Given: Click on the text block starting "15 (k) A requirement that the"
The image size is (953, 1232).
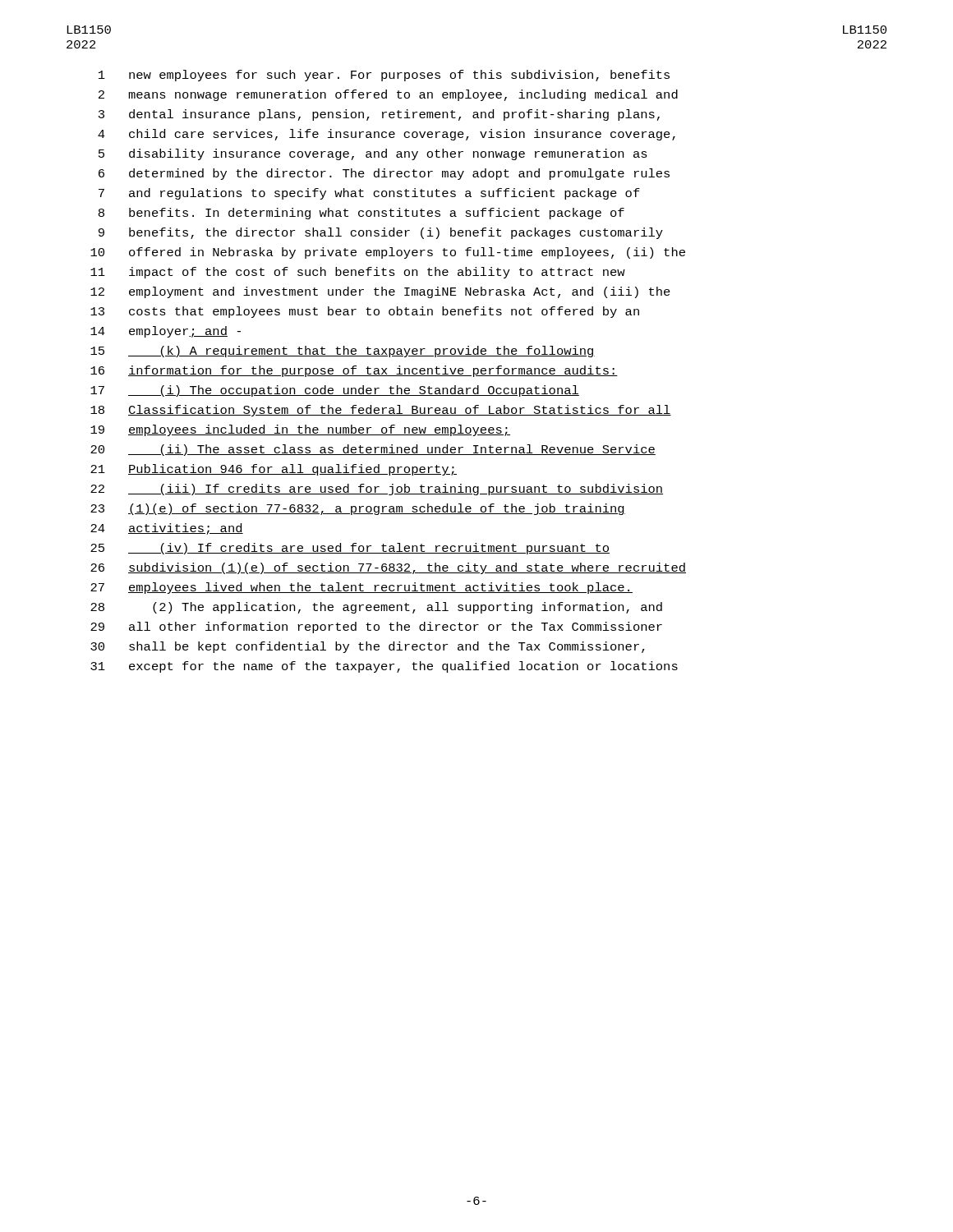Looking at the screenshot, I should pyautogui.click(x=476, y=362).
